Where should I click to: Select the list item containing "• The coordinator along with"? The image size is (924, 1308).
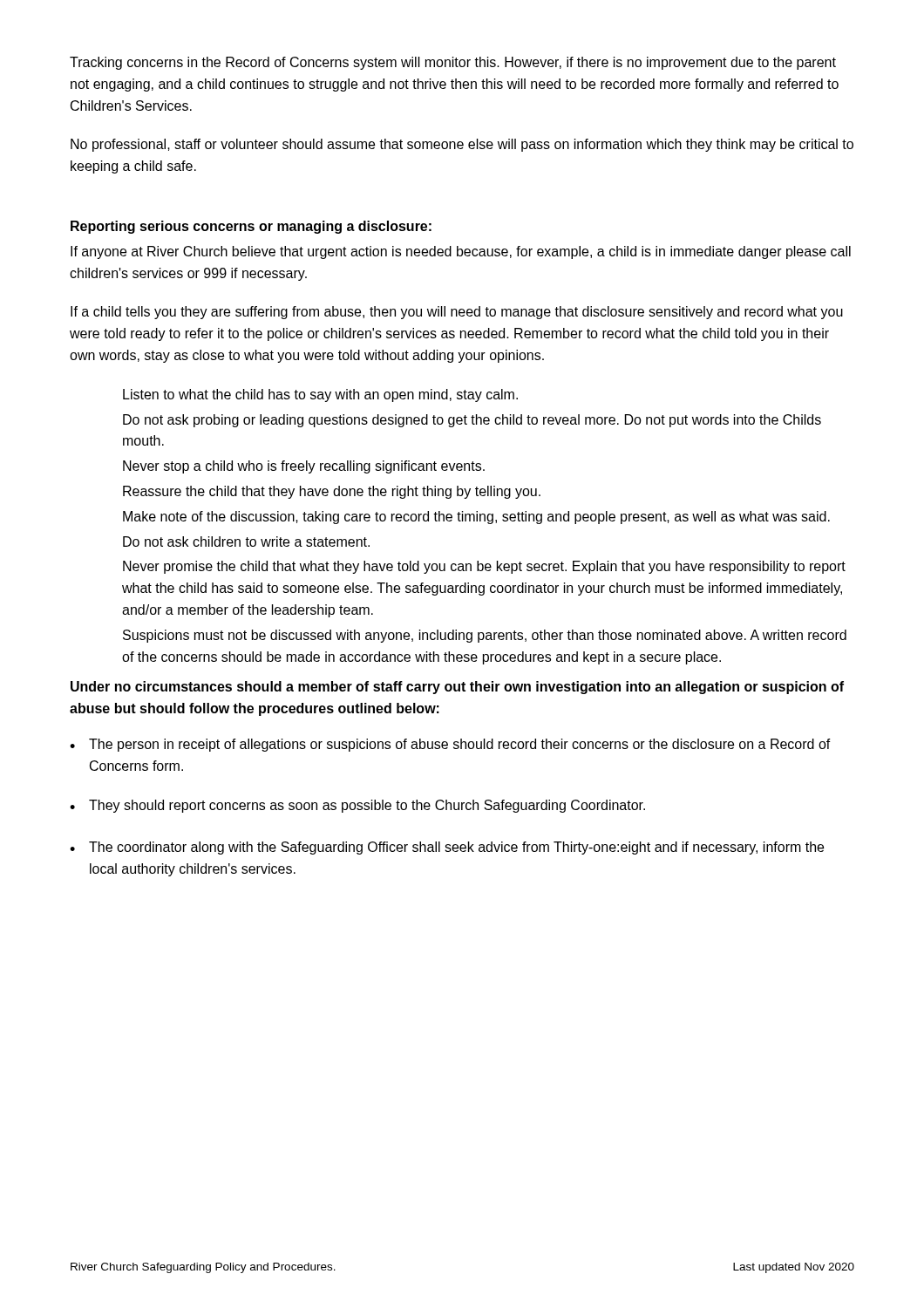point(462,859)
